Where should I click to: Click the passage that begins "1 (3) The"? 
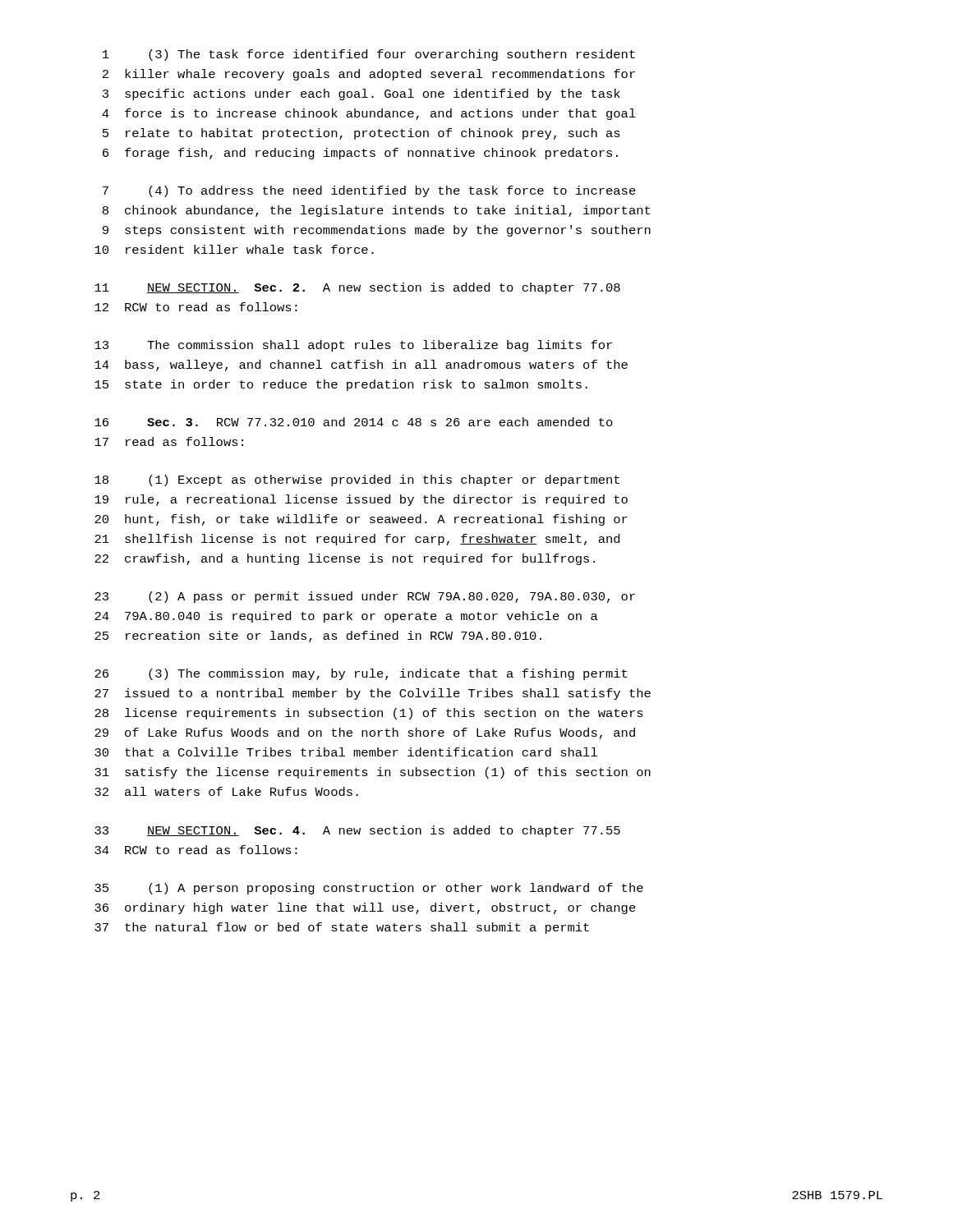tap(476, 55)
